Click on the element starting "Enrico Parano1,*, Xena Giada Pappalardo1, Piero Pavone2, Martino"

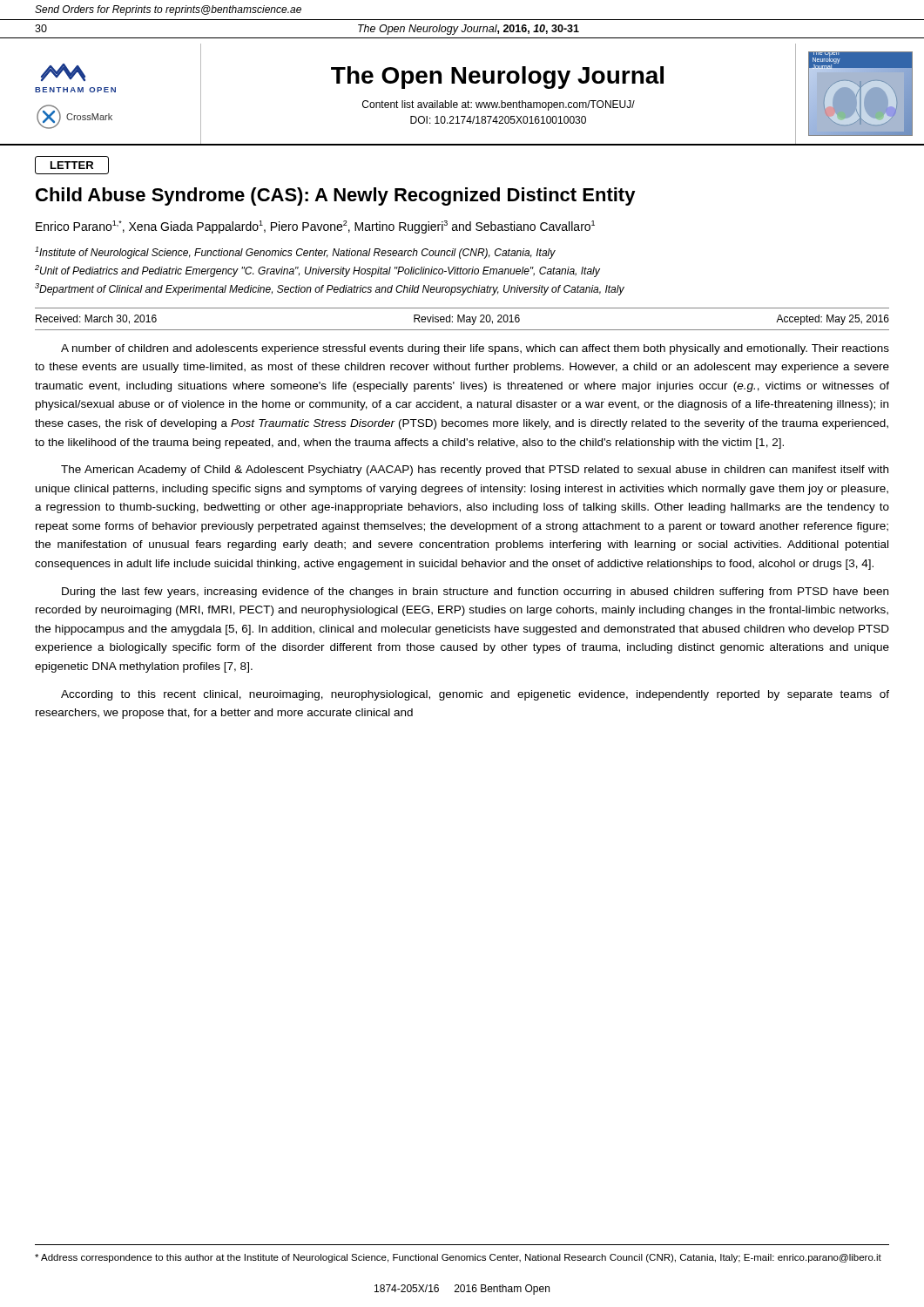click(x=315, y=226)
